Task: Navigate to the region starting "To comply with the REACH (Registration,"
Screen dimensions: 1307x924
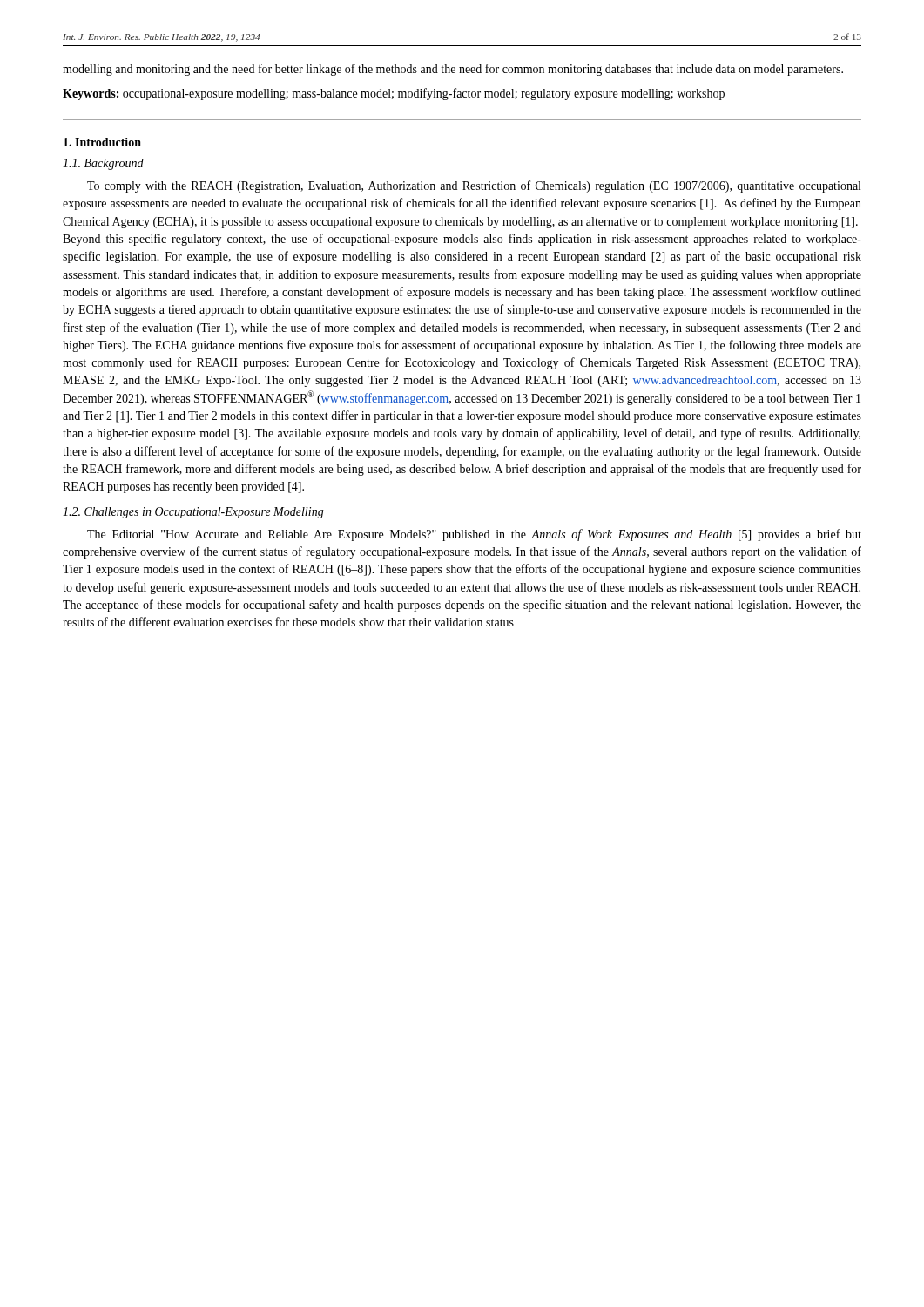Action: click(x=462, y=337)
